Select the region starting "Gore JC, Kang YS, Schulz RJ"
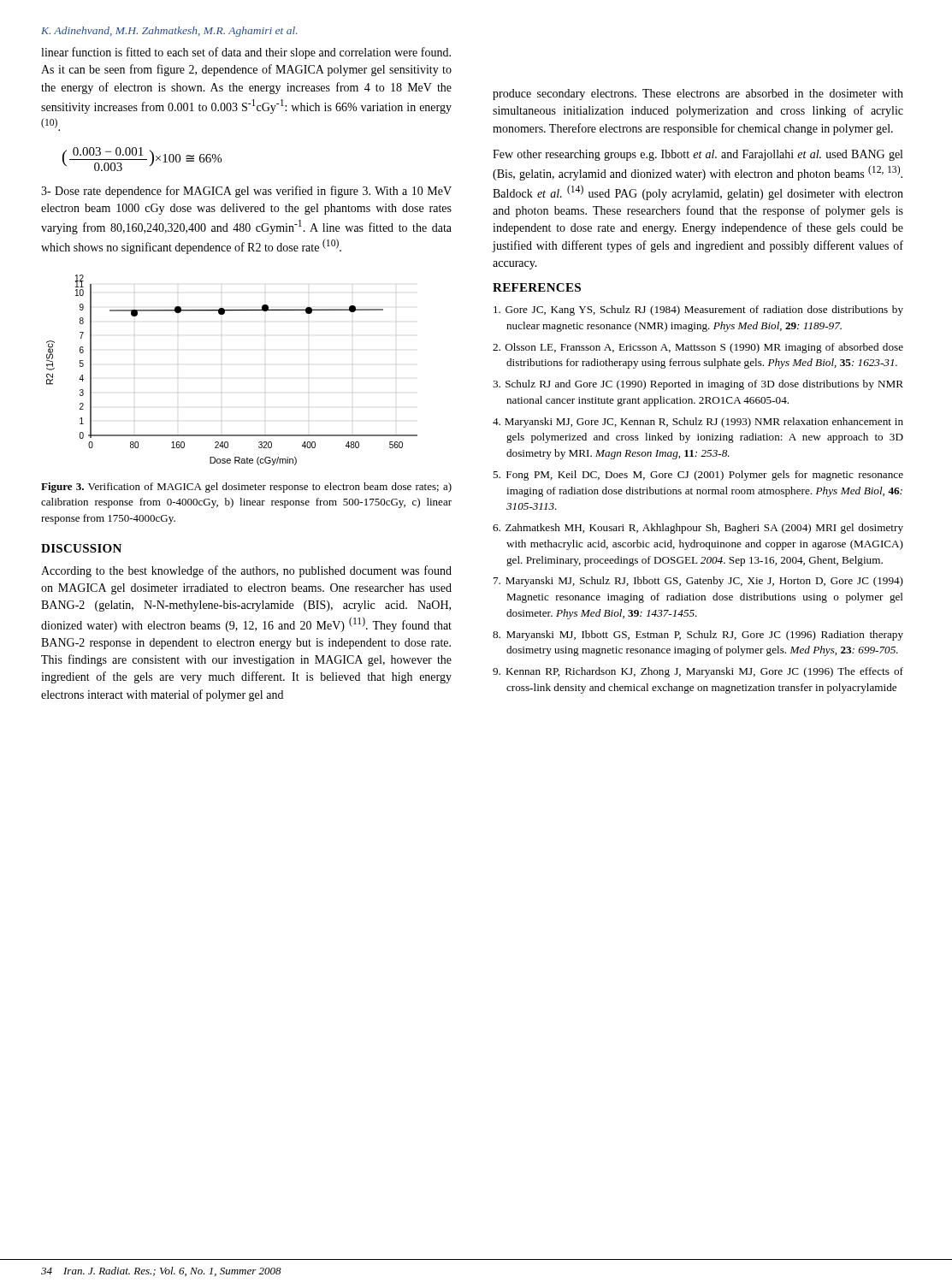Screen dimensions: 1283x952 point(698,317)
